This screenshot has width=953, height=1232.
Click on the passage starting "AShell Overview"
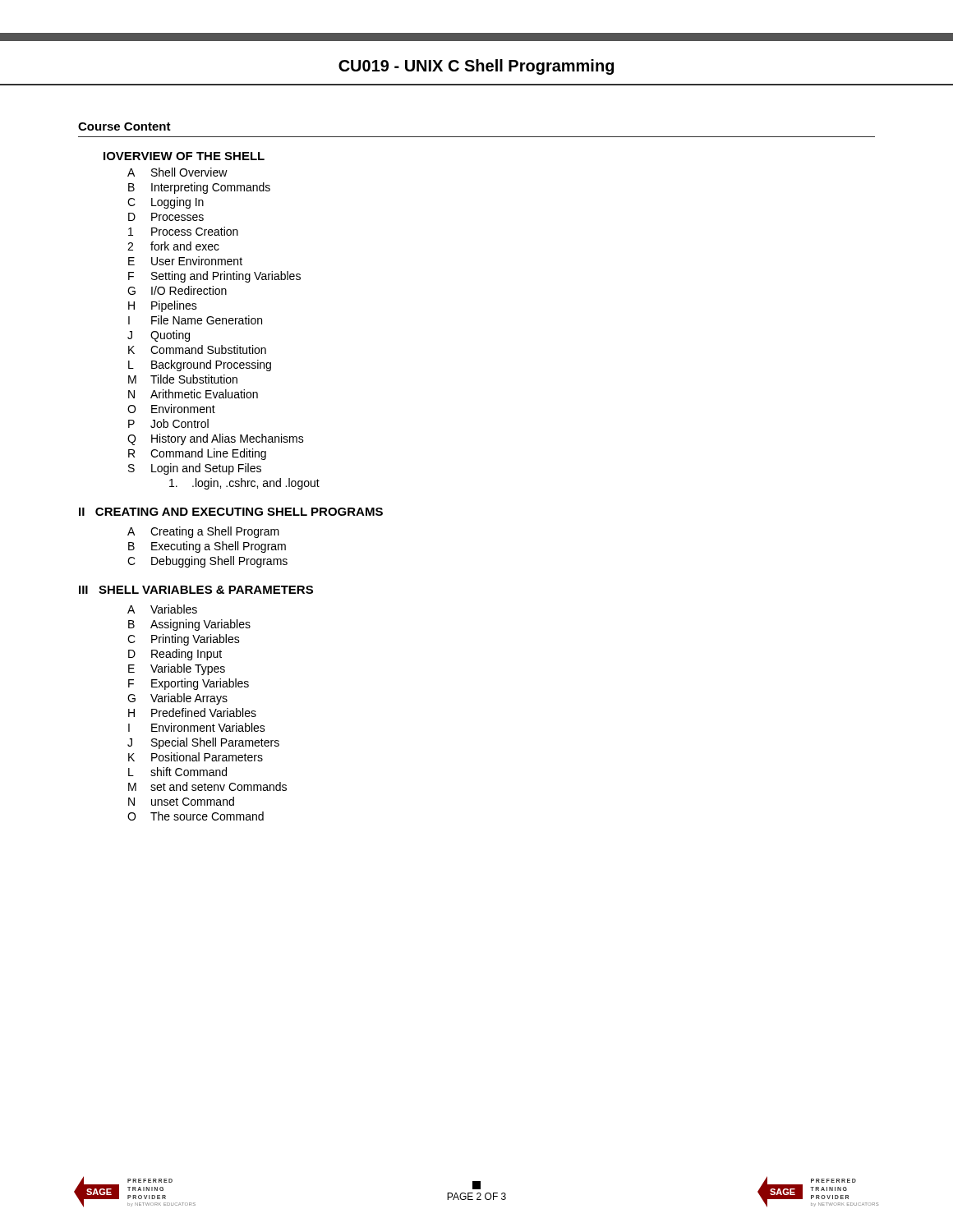pyautogui.click(x=177, y=172)
